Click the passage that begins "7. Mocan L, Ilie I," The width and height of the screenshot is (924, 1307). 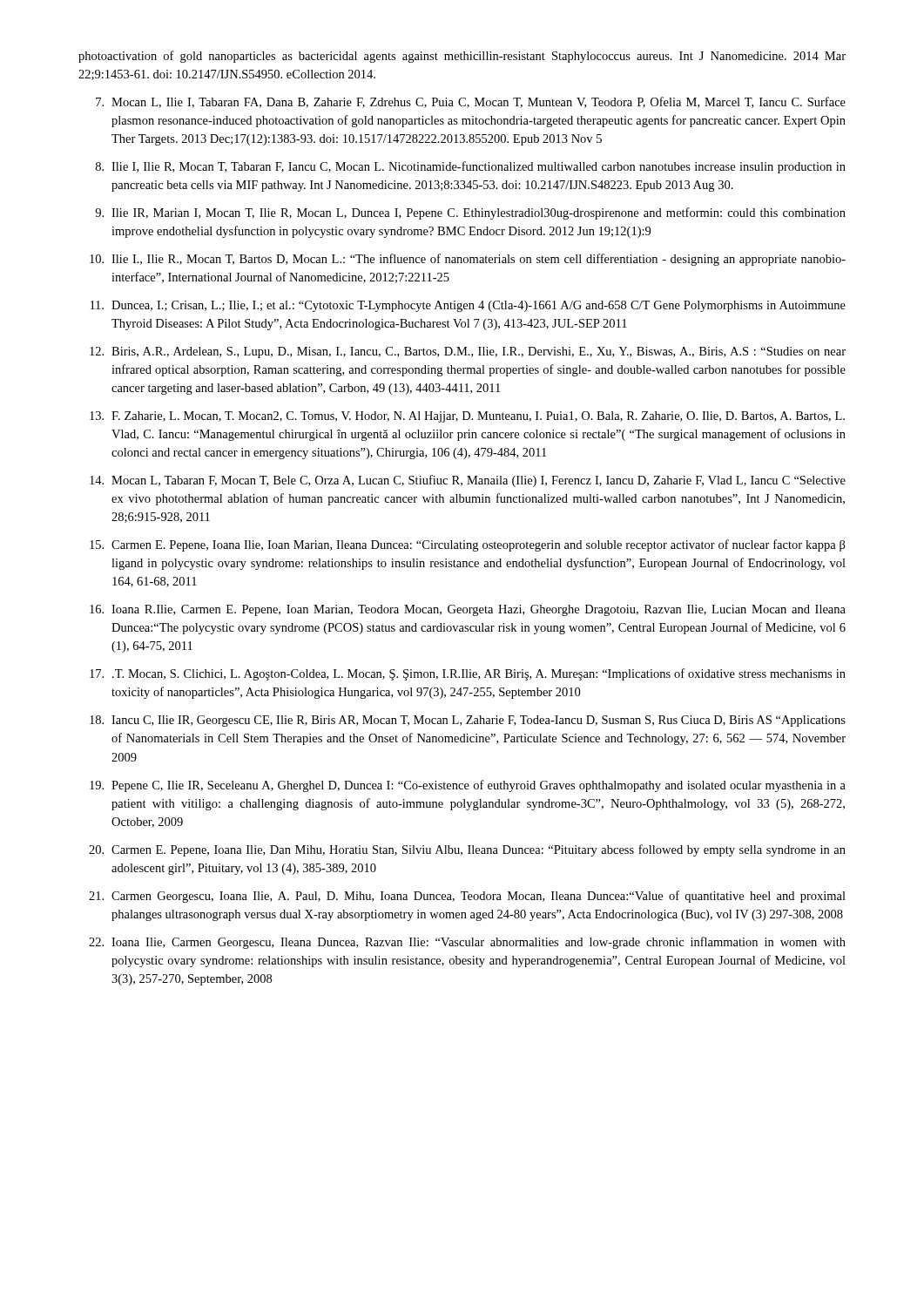[x=462, y=121]
